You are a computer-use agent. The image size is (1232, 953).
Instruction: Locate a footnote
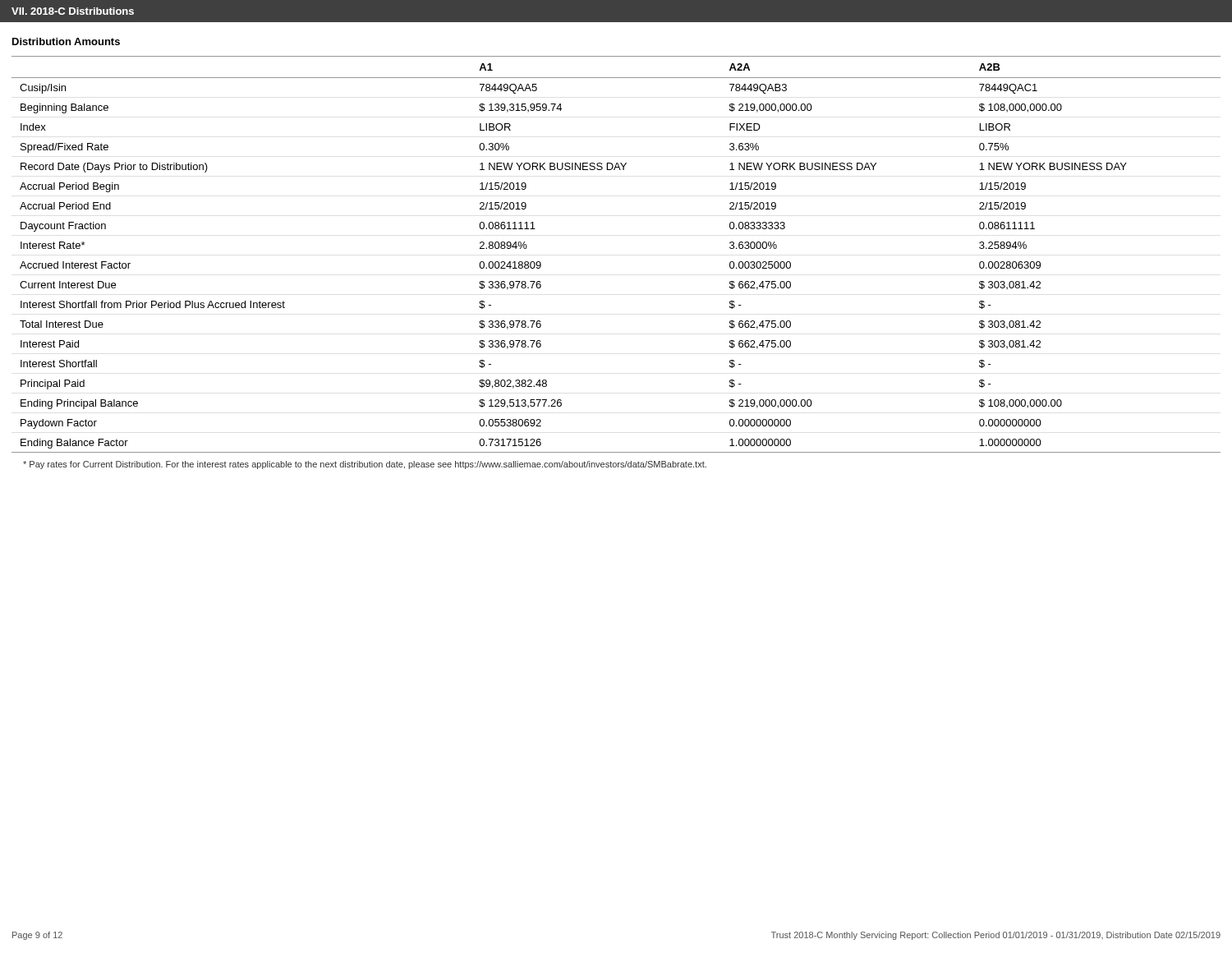point(365,464)
